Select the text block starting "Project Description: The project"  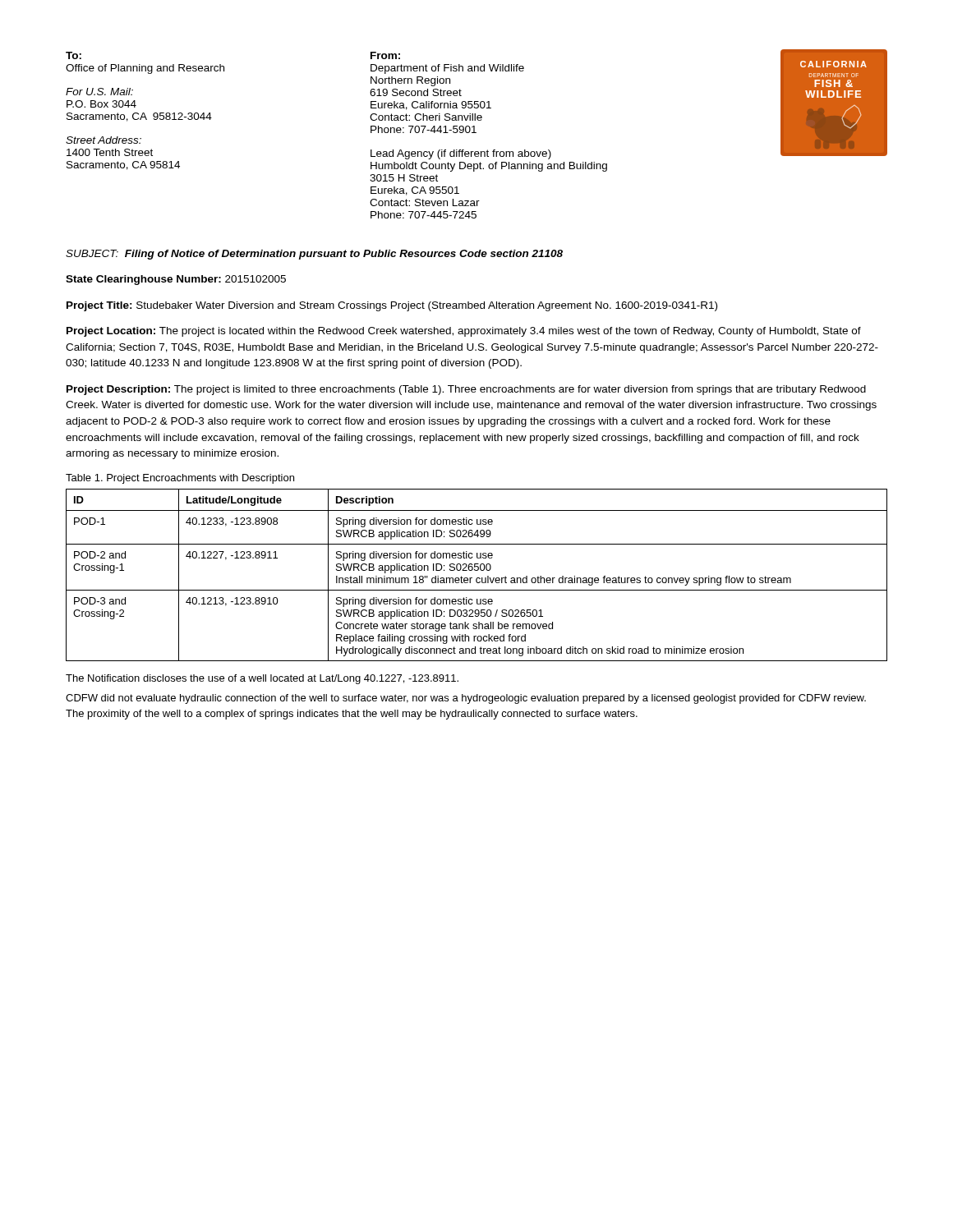(471, 421)
